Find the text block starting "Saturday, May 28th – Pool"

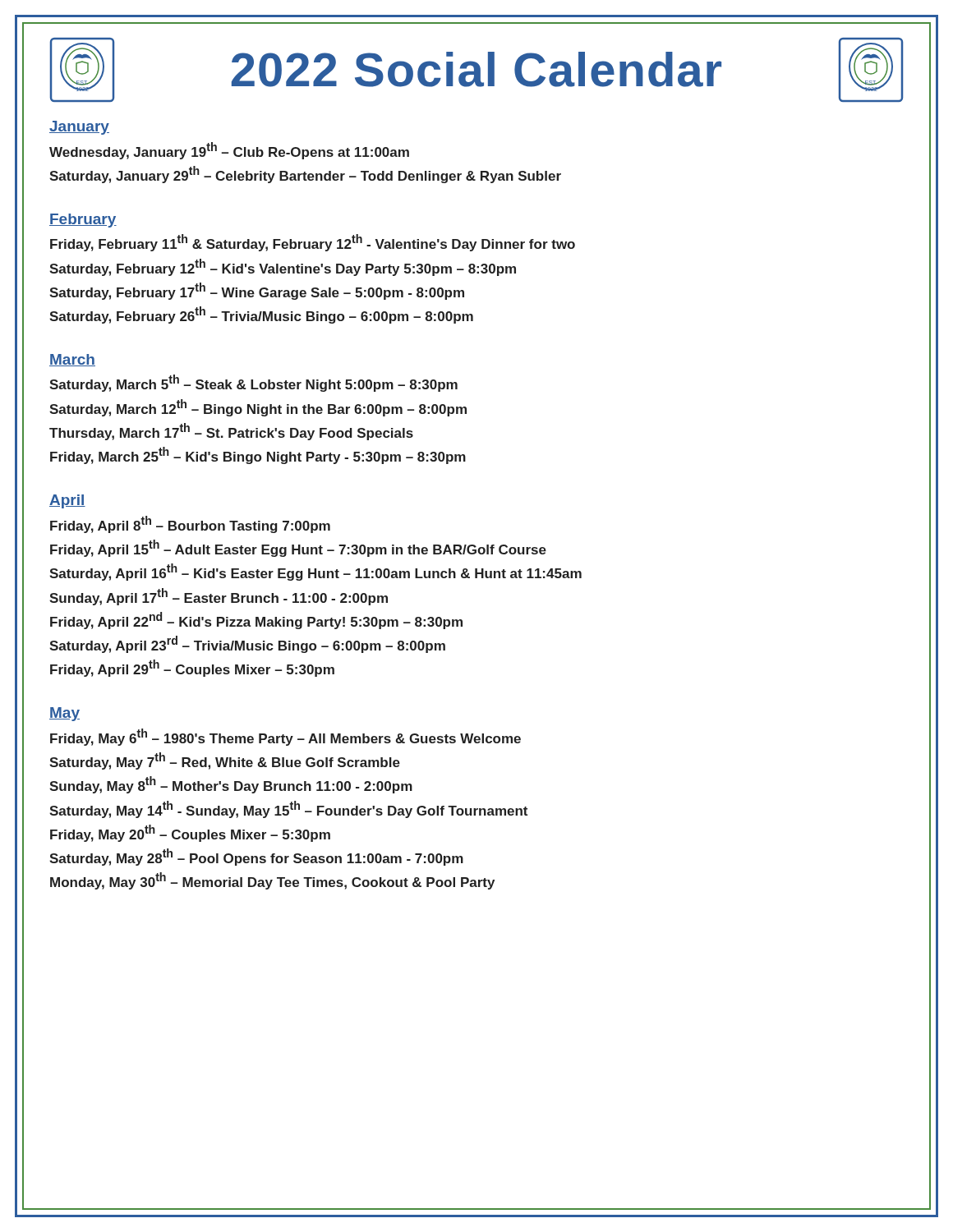(x=256, y=857)
